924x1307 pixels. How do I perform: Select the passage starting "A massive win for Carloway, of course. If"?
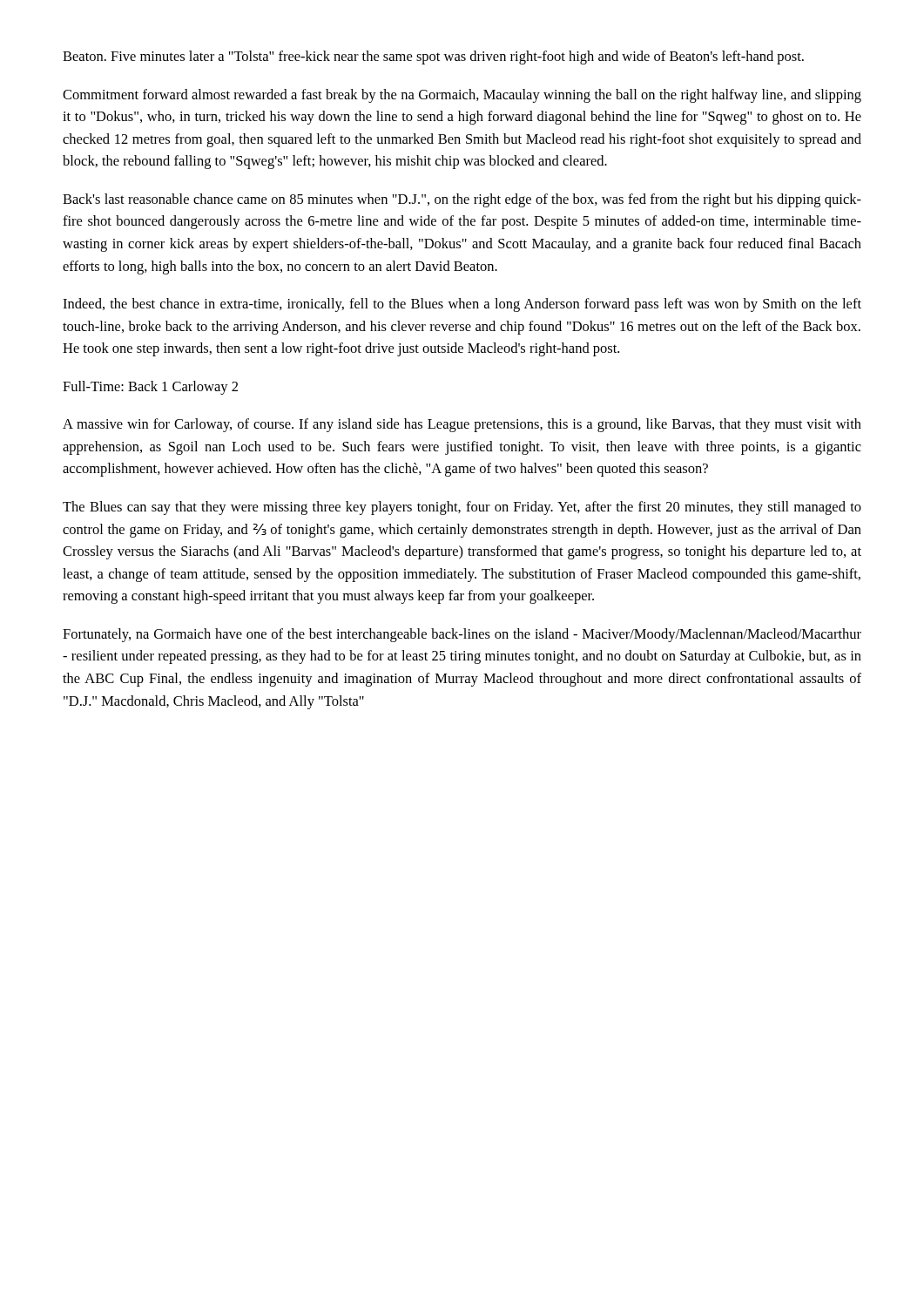[462, 446]
